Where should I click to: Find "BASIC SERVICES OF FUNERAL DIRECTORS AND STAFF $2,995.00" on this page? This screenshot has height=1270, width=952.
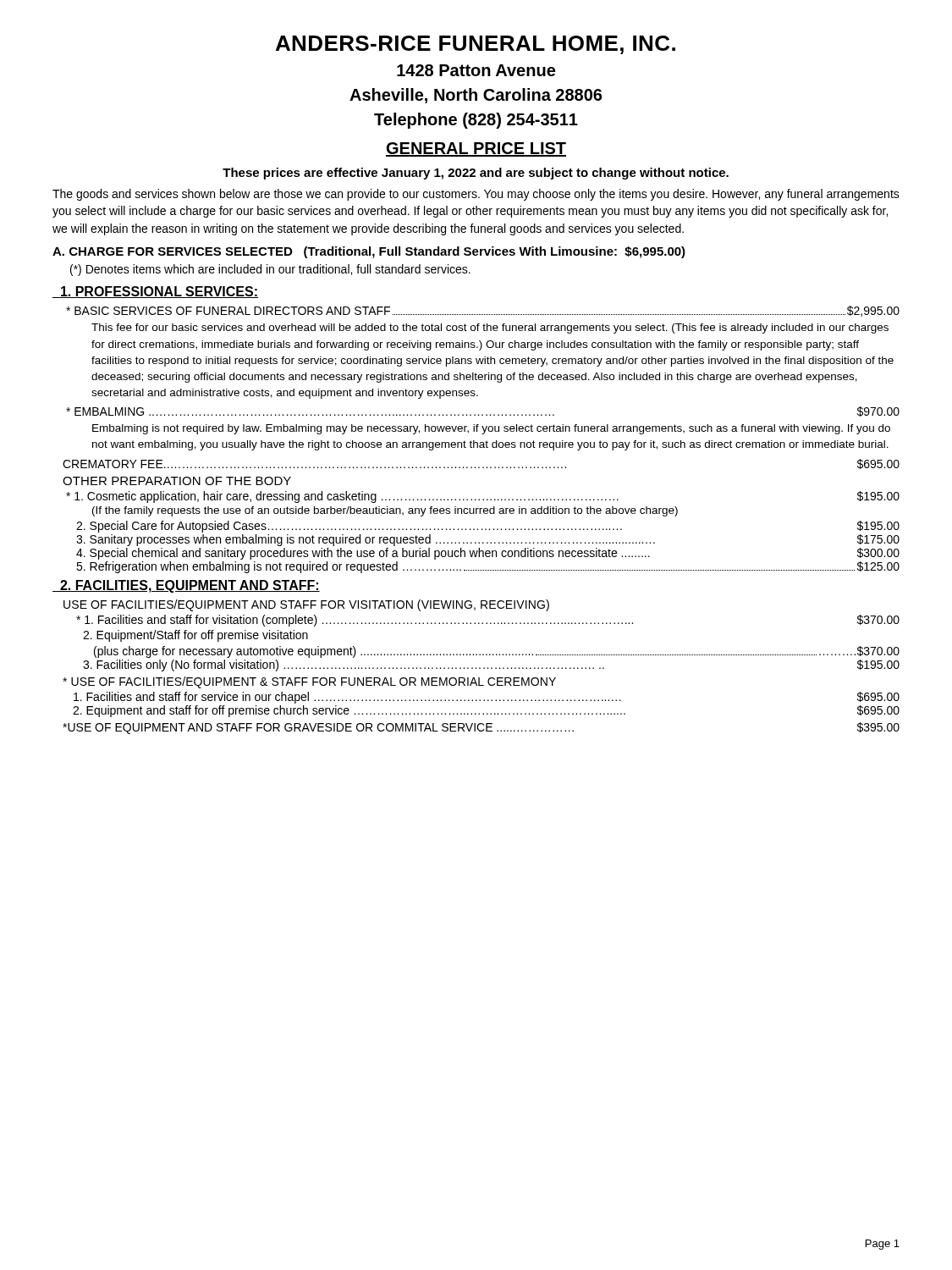(x=481, y=311)
